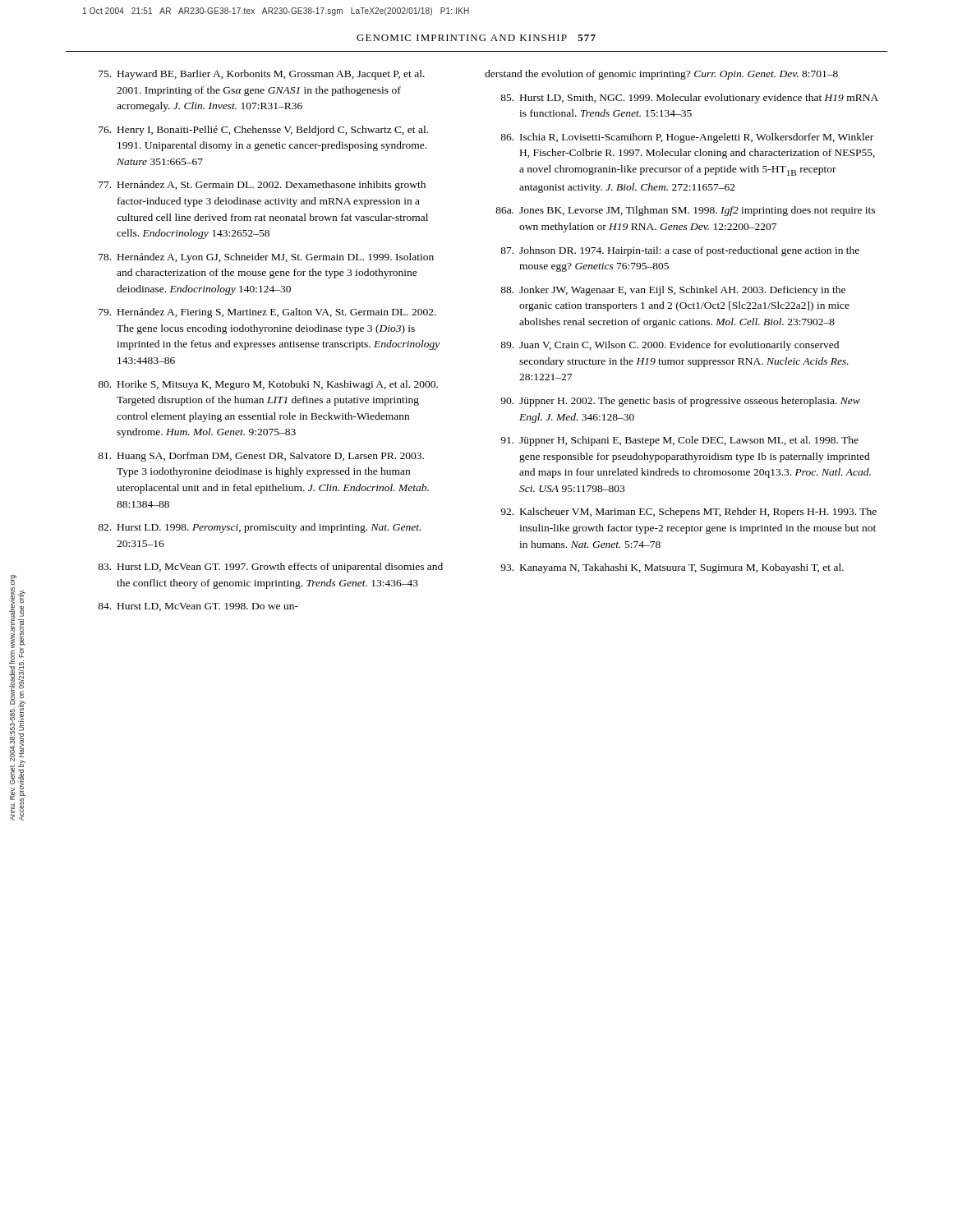Point to the block beginning "84. Hurst LD, McVean GT."
953x1232 pixels.
(263, 606)
